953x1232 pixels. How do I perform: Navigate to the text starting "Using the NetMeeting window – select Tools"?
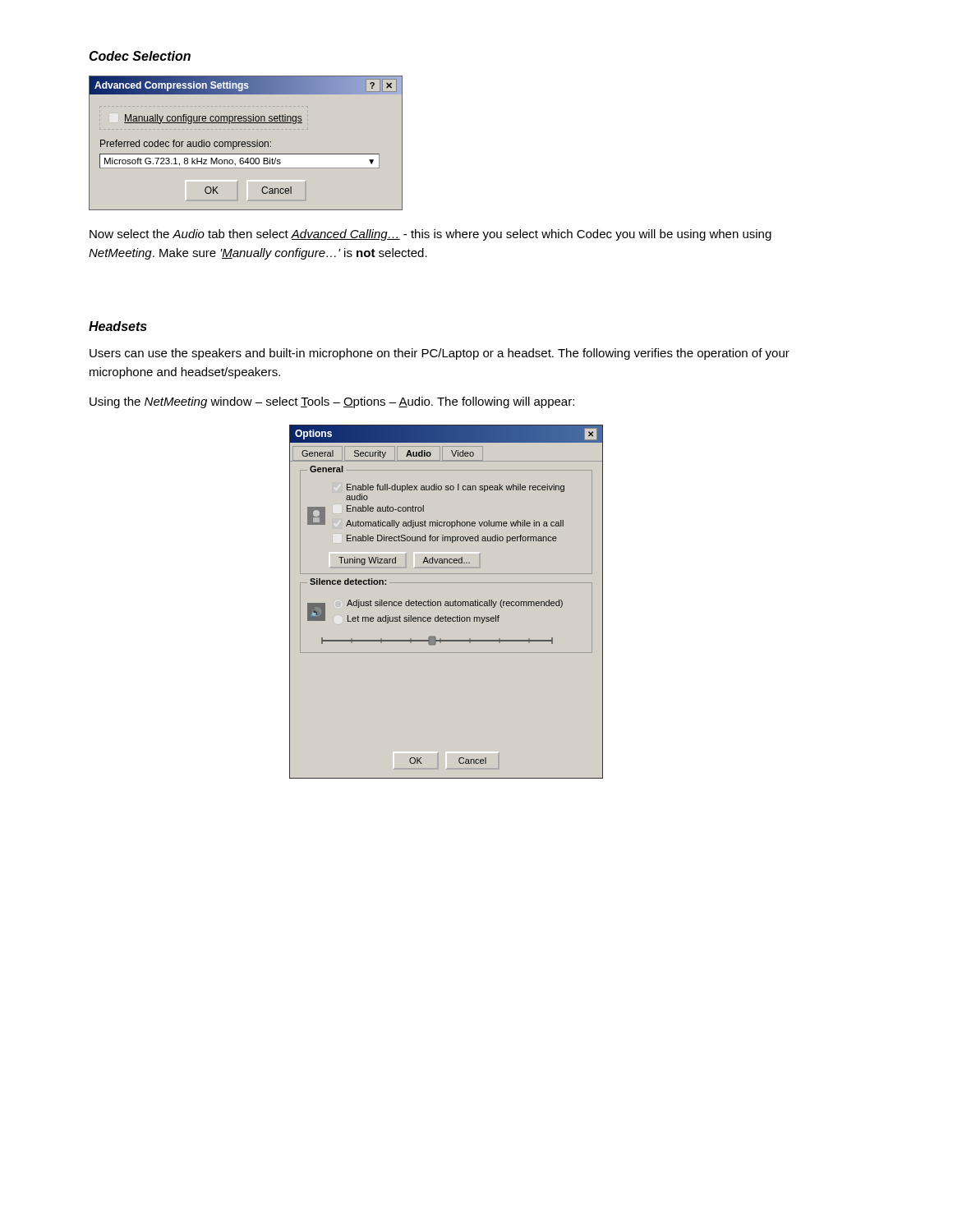pyautogui.click(x=332, y=401)
